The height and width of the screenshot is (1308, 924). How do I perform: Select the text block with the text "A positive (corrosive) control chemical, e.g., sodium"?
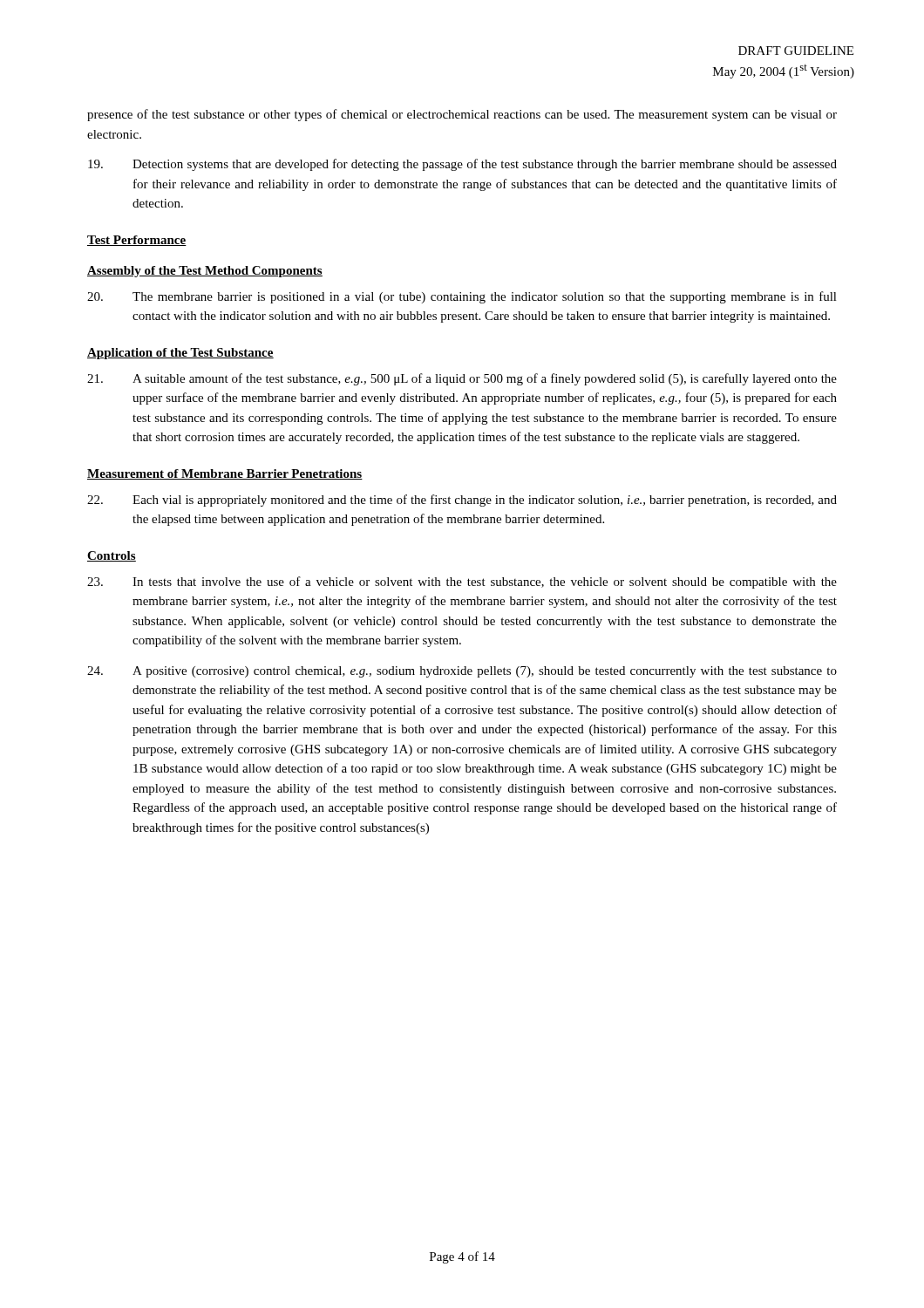coord(462,749)
